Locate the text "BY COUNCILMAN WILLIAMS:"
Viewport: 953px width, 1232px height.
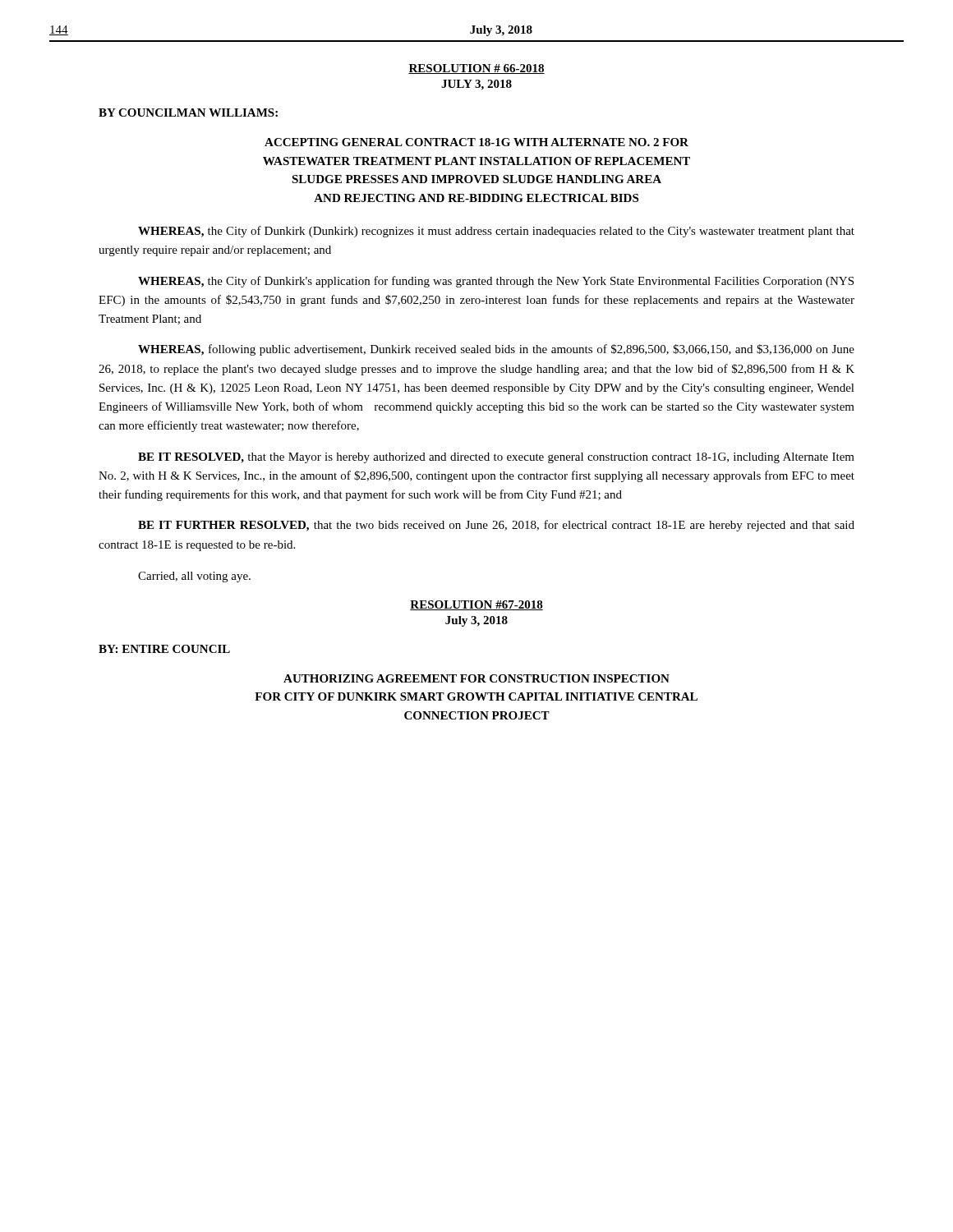189,113
